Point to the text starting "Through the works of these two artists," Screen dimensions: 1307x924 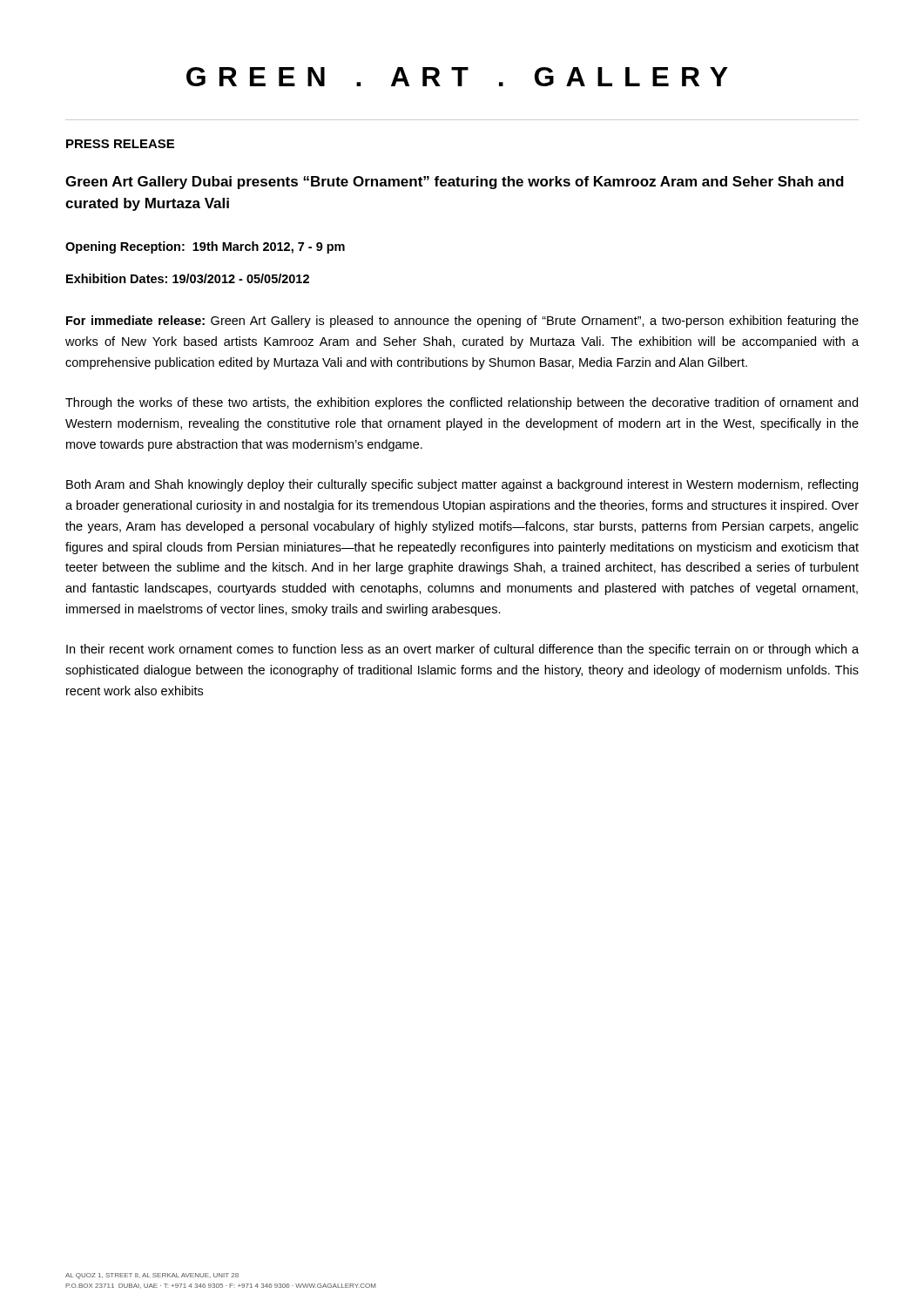click(x=462, y=423)
